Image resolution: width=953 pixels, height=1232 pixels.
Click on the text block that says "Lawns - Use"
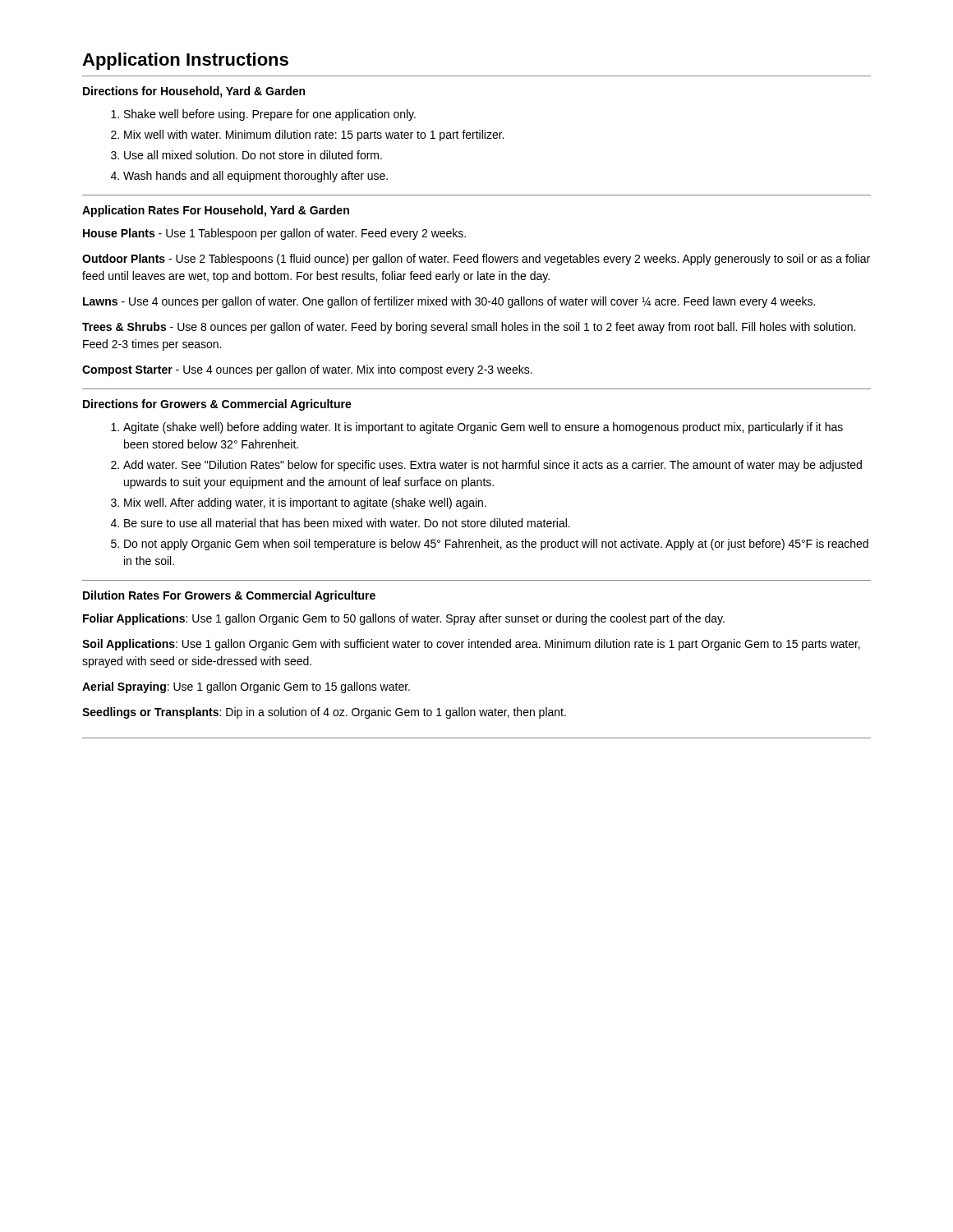449,301
